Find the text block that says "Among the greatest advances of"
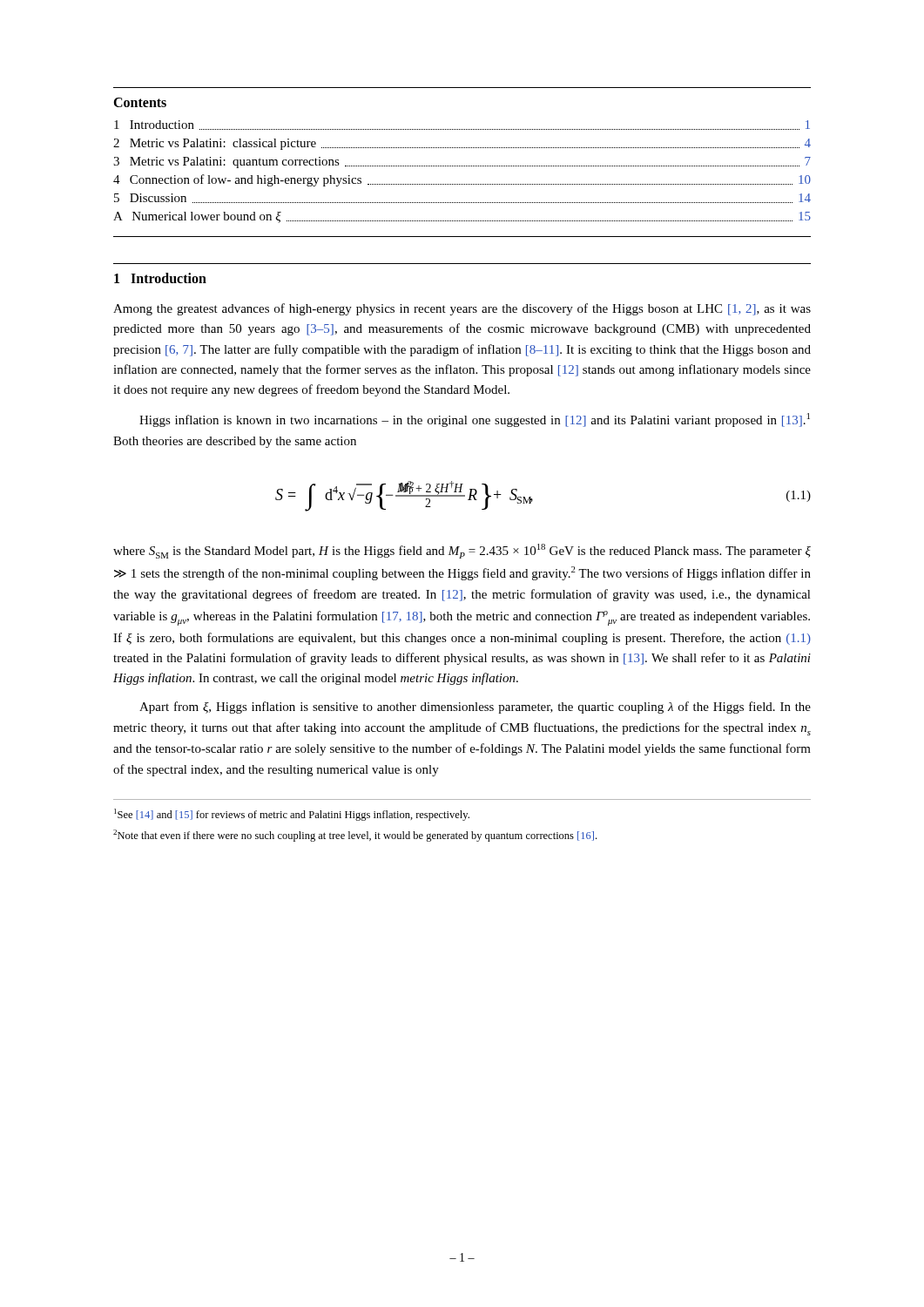 pos(462,349)
